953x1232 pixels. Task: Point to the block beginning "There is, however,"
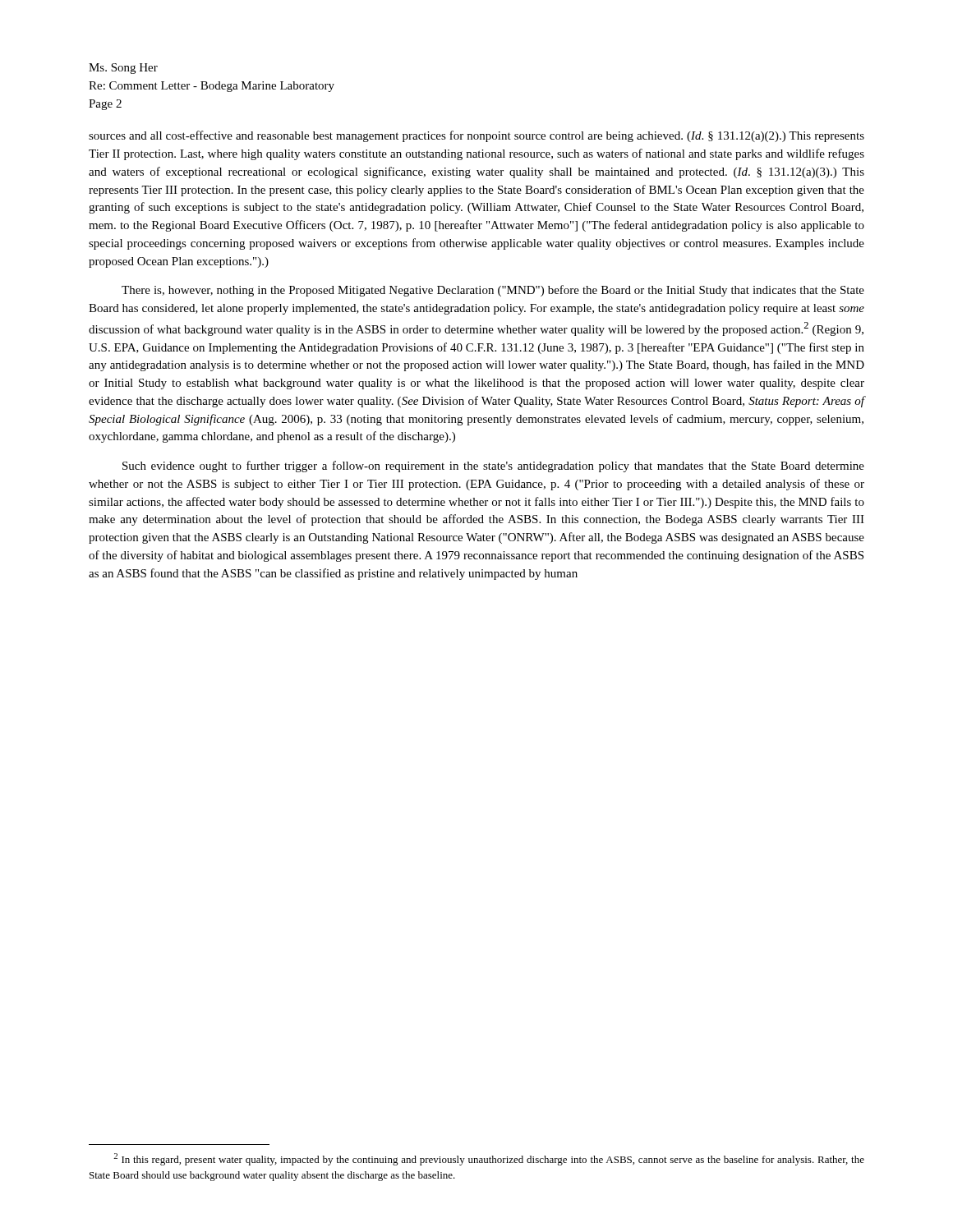coord(476,364)
